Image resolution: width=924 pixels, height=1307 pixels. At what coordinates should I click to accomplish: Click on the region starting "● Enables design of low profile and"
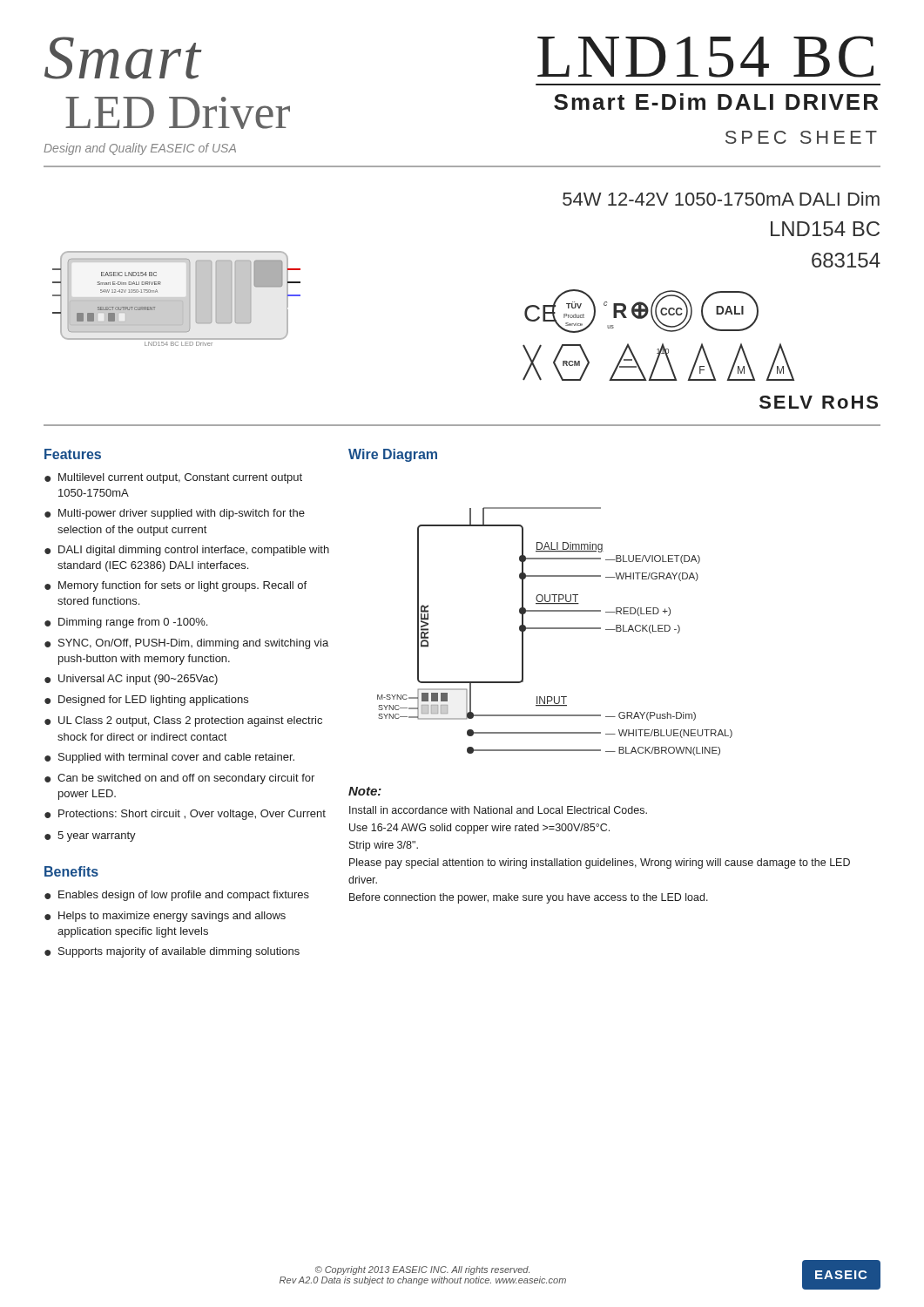point(187,895)
